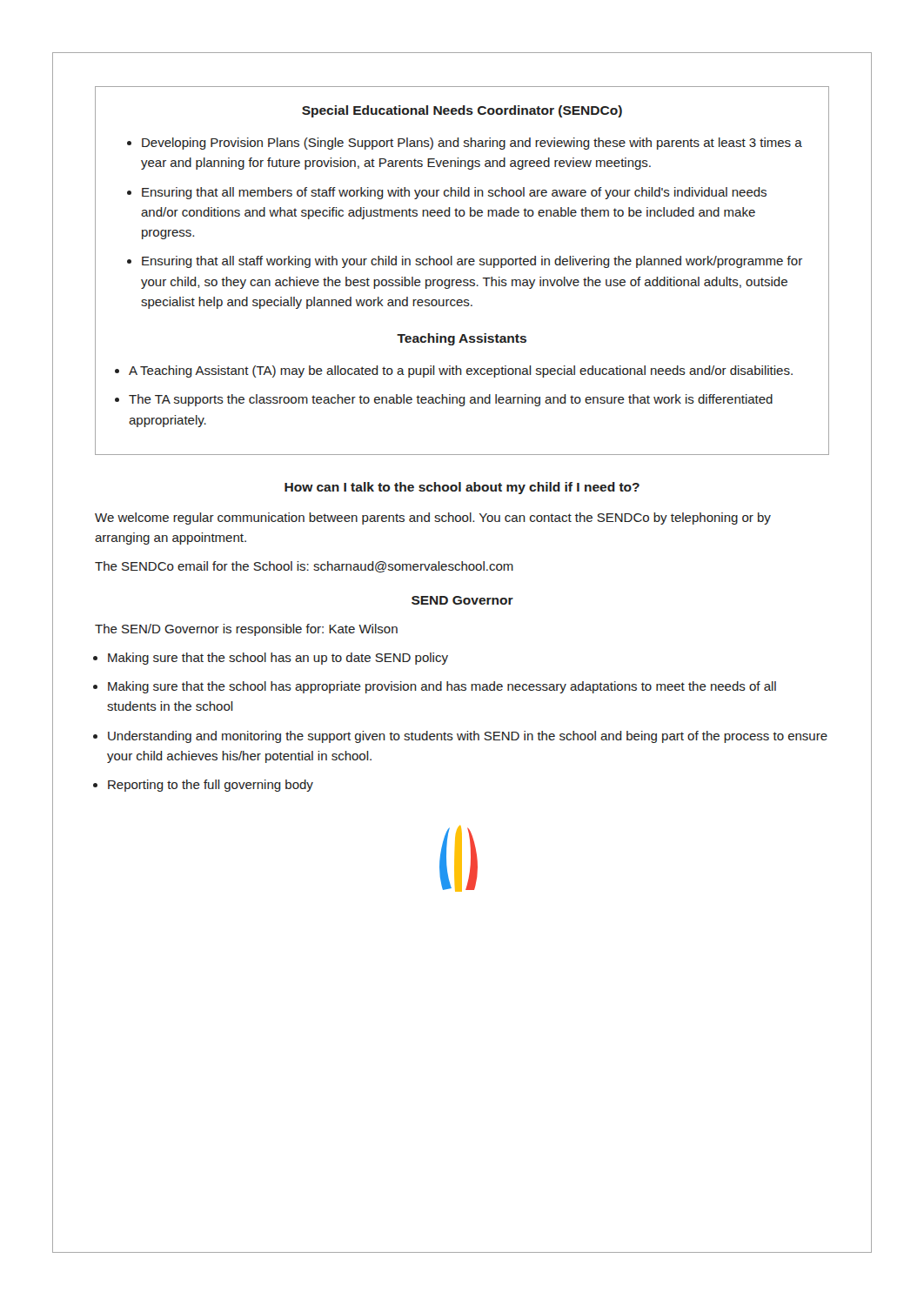Click on the element starting "How can I talk to"
The width and height of the screenshot is (924, 1305).
[462, 487]
